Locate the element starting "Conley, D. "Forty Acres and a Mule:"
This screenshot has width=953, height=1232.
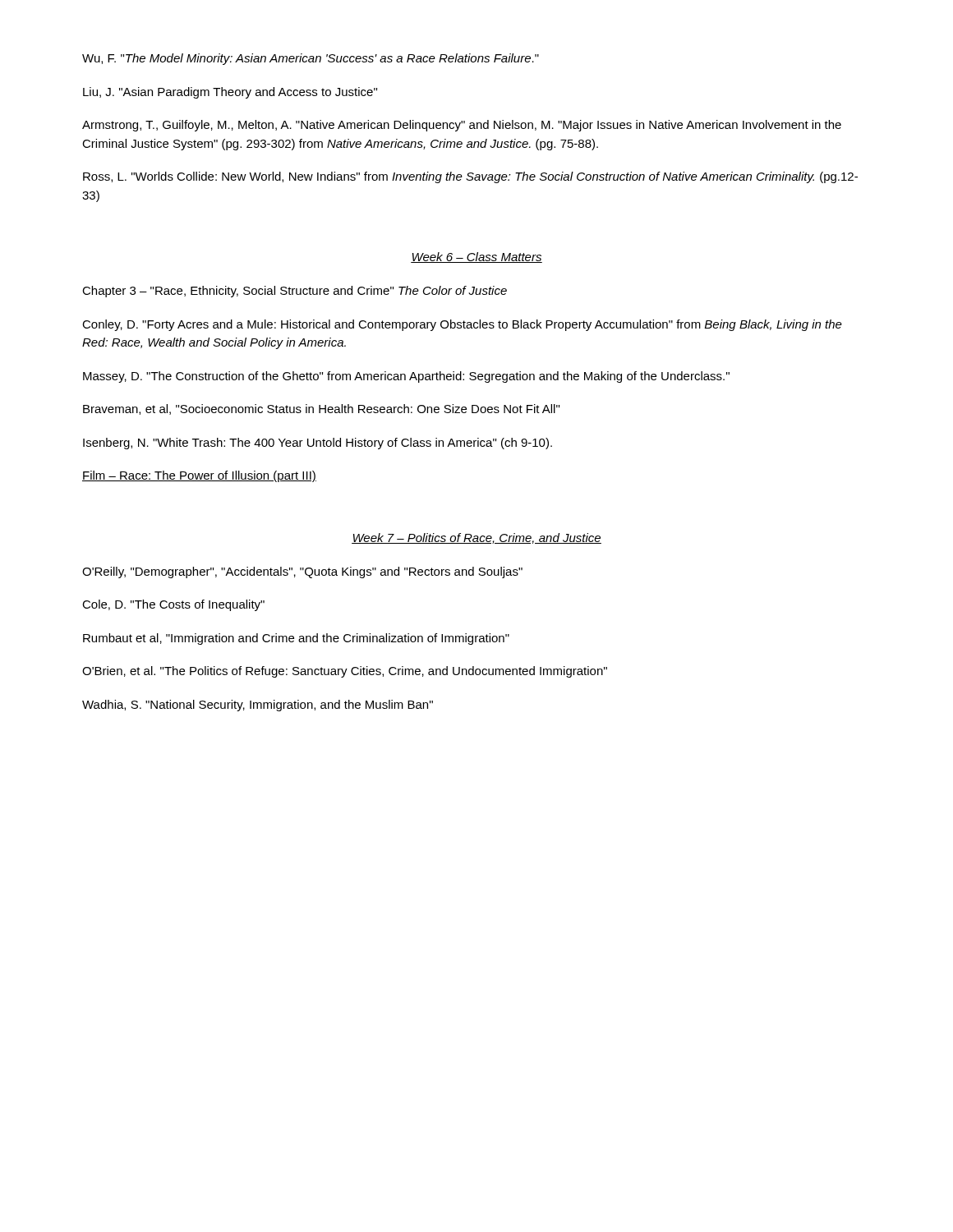pos(462,333)
